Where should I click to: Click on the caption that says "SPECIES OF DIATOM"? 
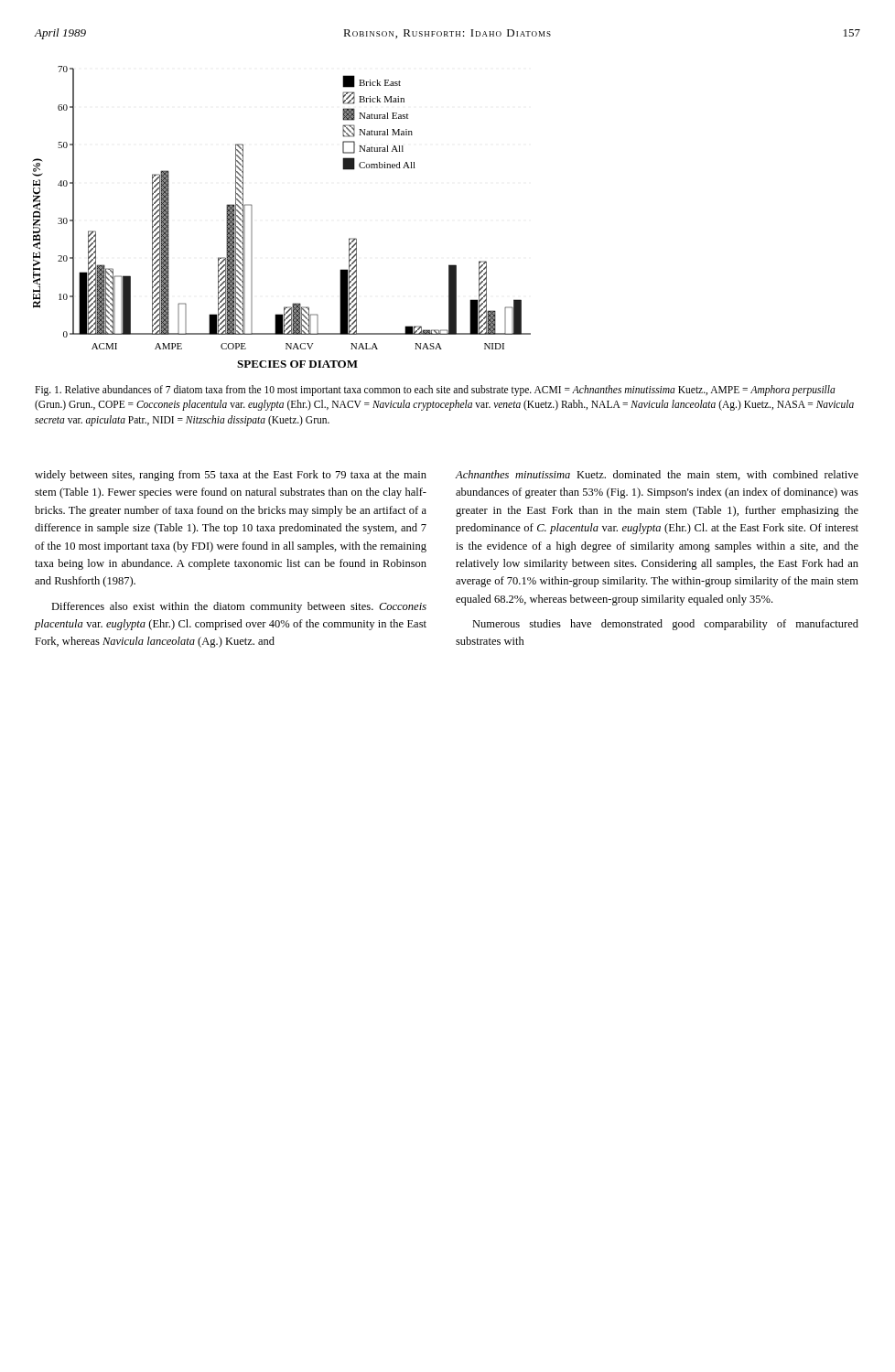[297, 364]
